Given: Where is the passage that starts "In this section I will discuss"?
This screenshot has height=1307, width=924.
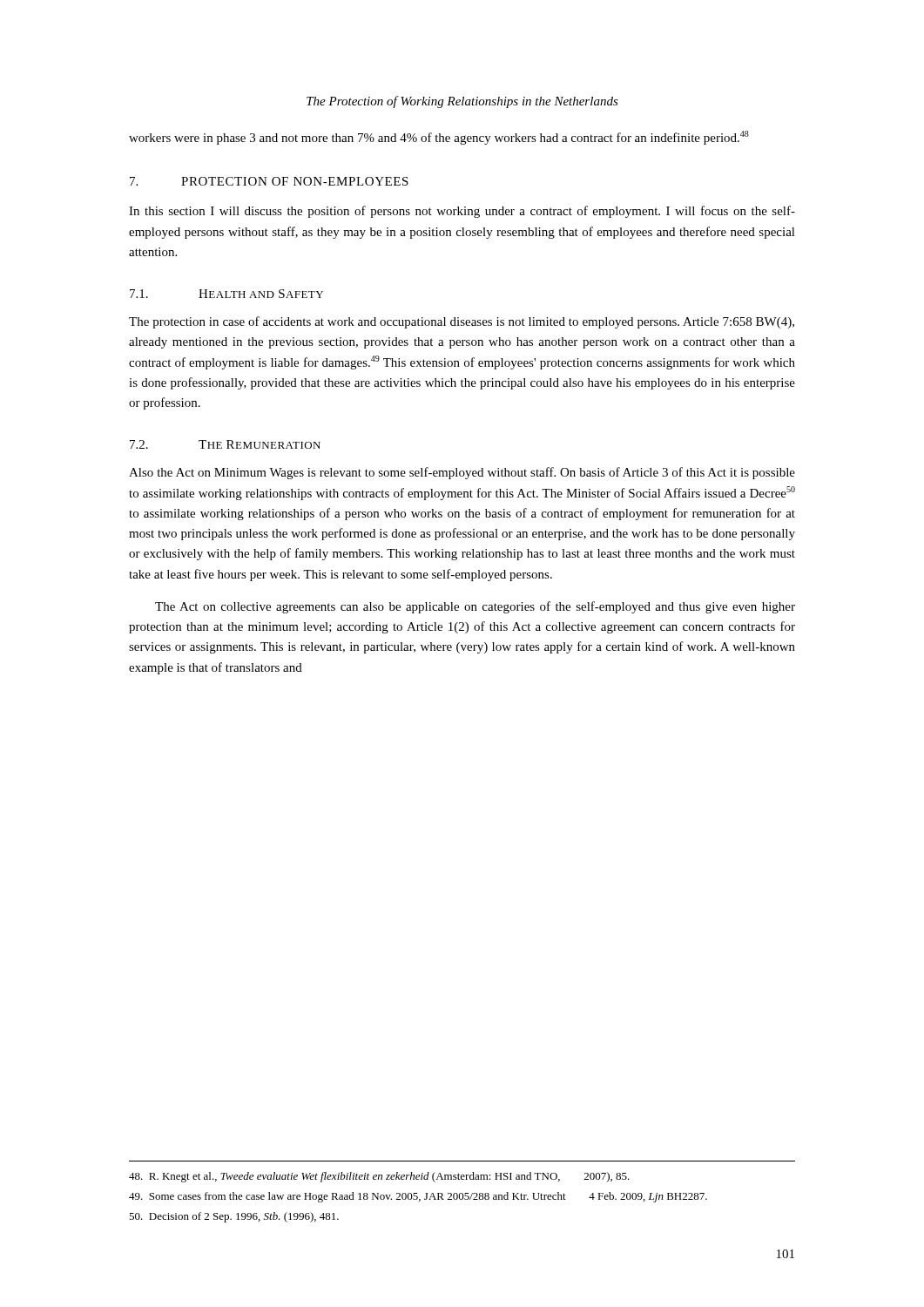Looking at the screenshot, I should click(x=462, y=231).
